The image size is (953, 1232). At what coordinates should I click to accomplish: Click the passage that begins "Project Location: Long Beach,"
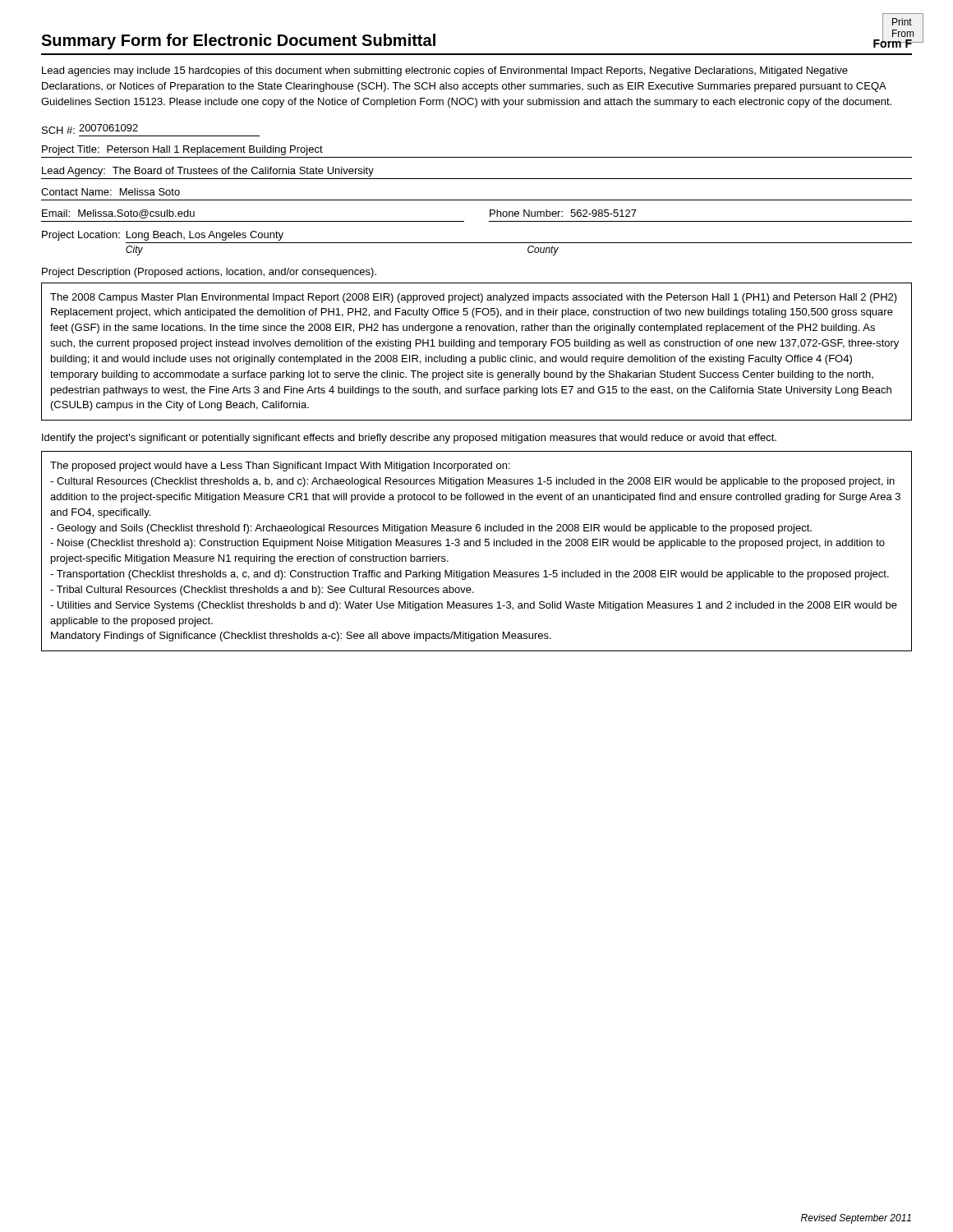pyautogui.click(x=476, y=241)
